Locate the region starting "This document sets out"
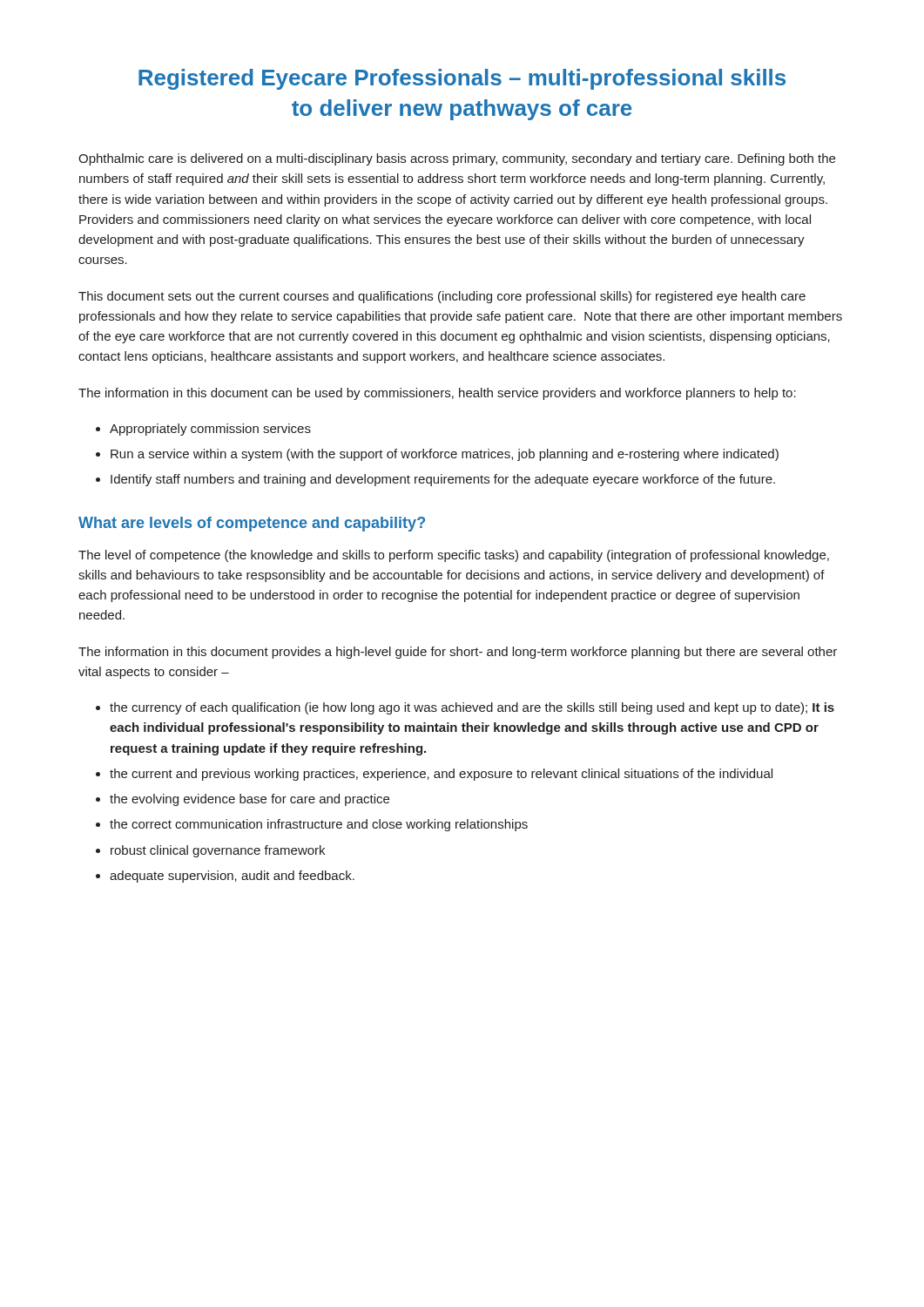 pyautogui.click(x=460, y=326)
